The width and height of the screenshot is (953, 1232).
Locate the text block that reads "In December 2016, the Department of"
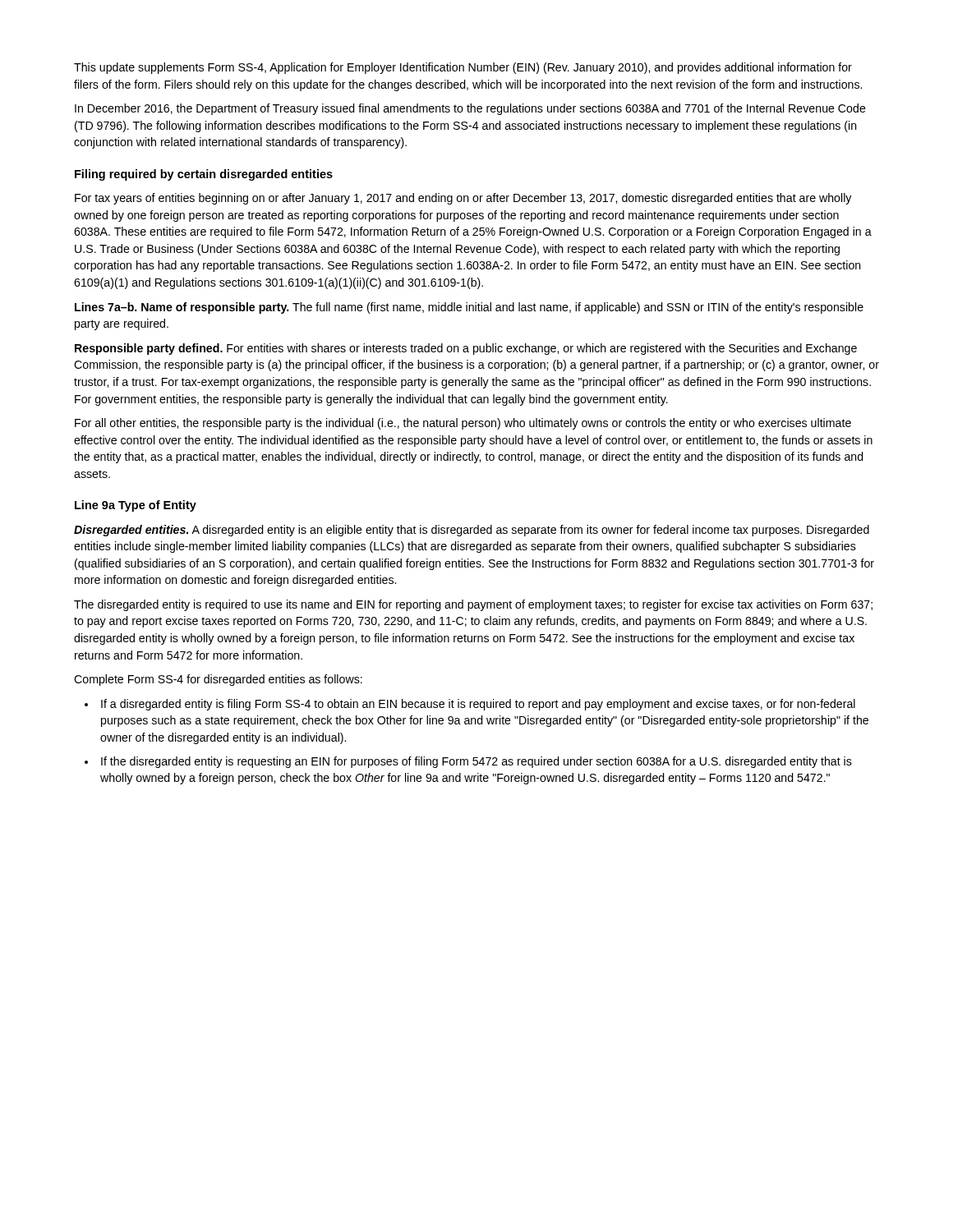pyautogui.click(x=470, y=125)
